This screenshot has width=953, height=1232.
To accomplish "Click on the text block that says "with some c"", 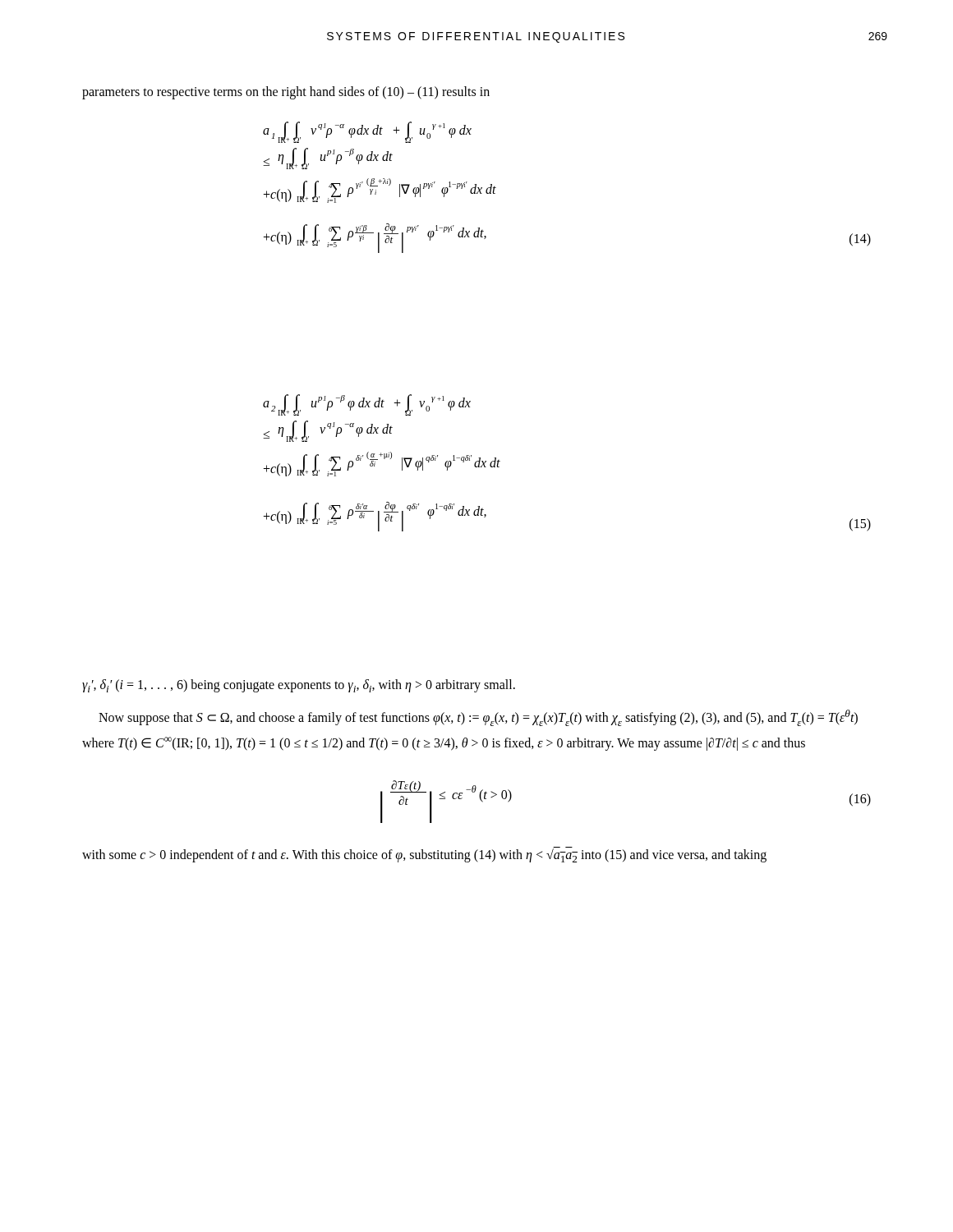I will click(x=424, y=856).
